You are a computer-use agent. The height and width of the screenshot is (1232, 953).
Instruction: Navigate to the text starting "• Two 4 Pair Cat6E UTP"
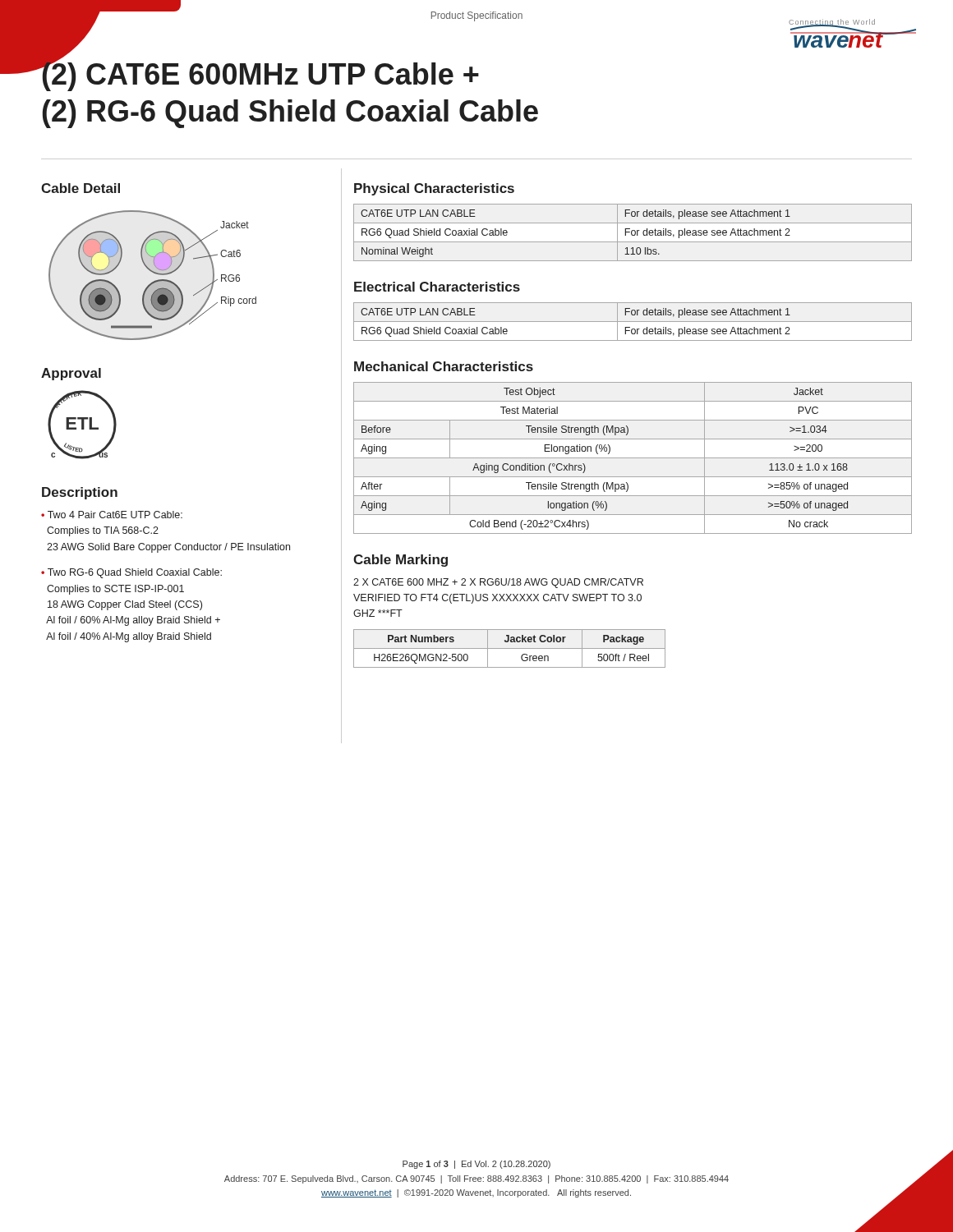tap(166, 531)
